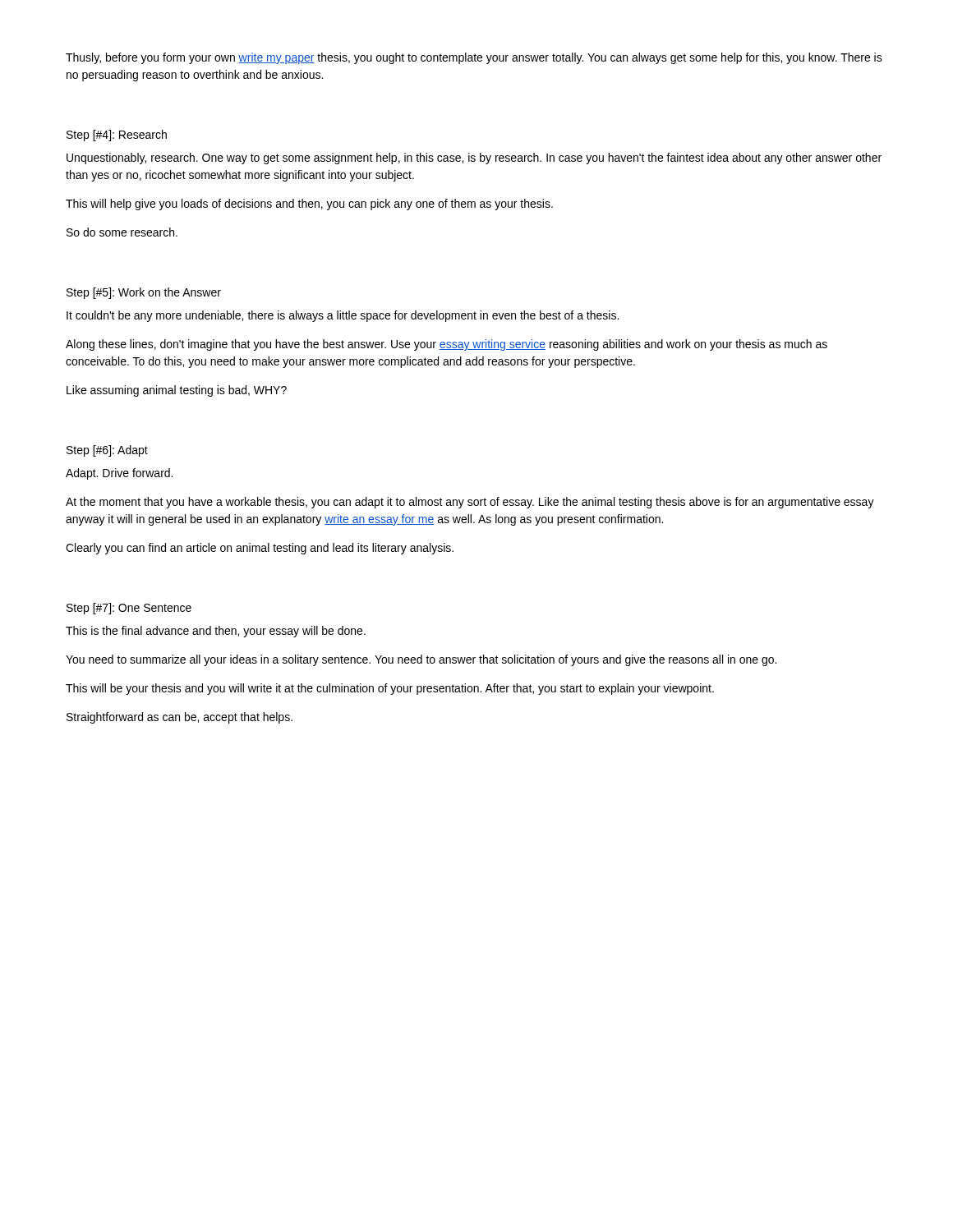Select the text block that reads "This is the"
Viewport: 953px width, 1232px height.
[216, 631]
